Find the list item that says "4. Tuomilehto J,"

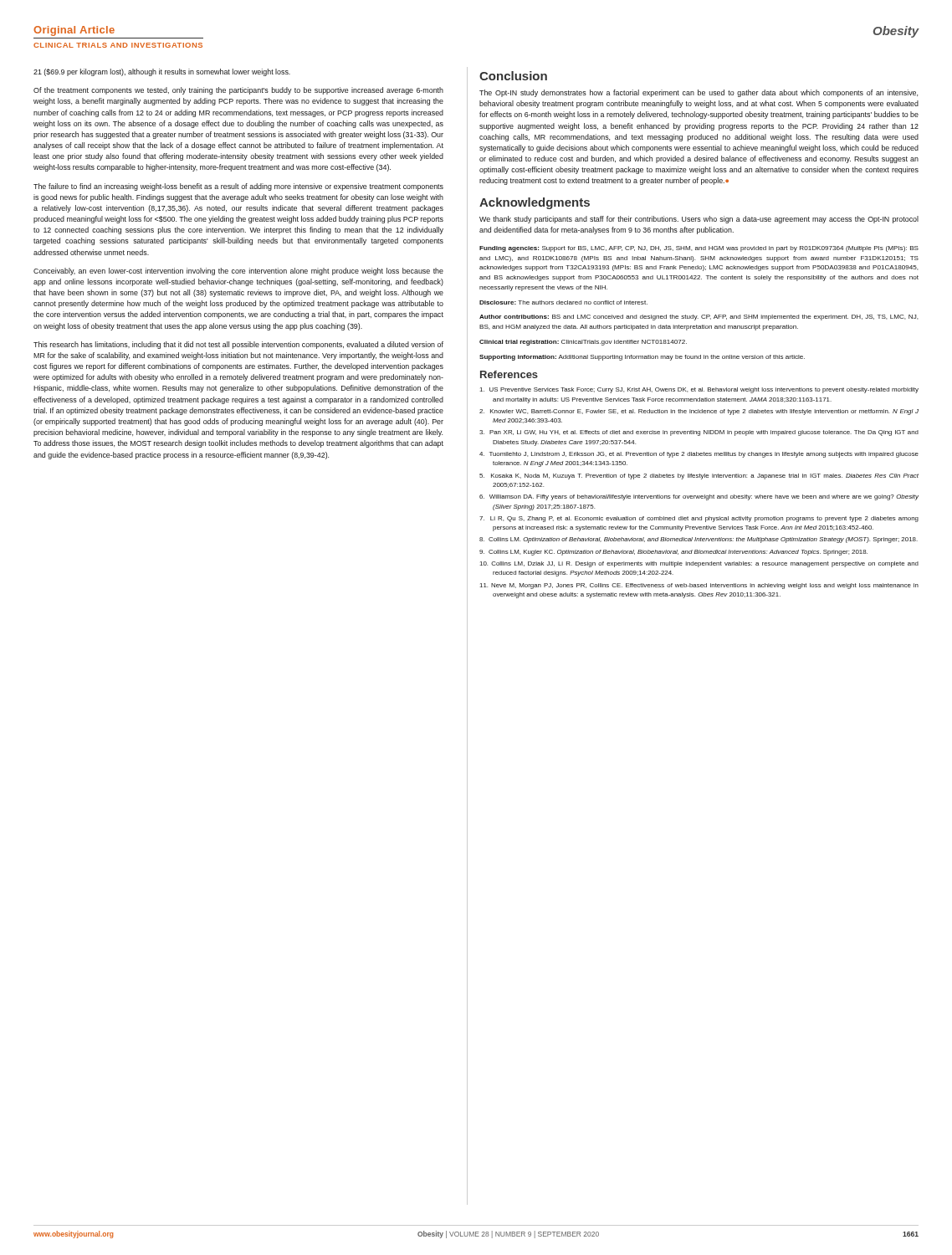pyautogui.click(x=699, y=459)
